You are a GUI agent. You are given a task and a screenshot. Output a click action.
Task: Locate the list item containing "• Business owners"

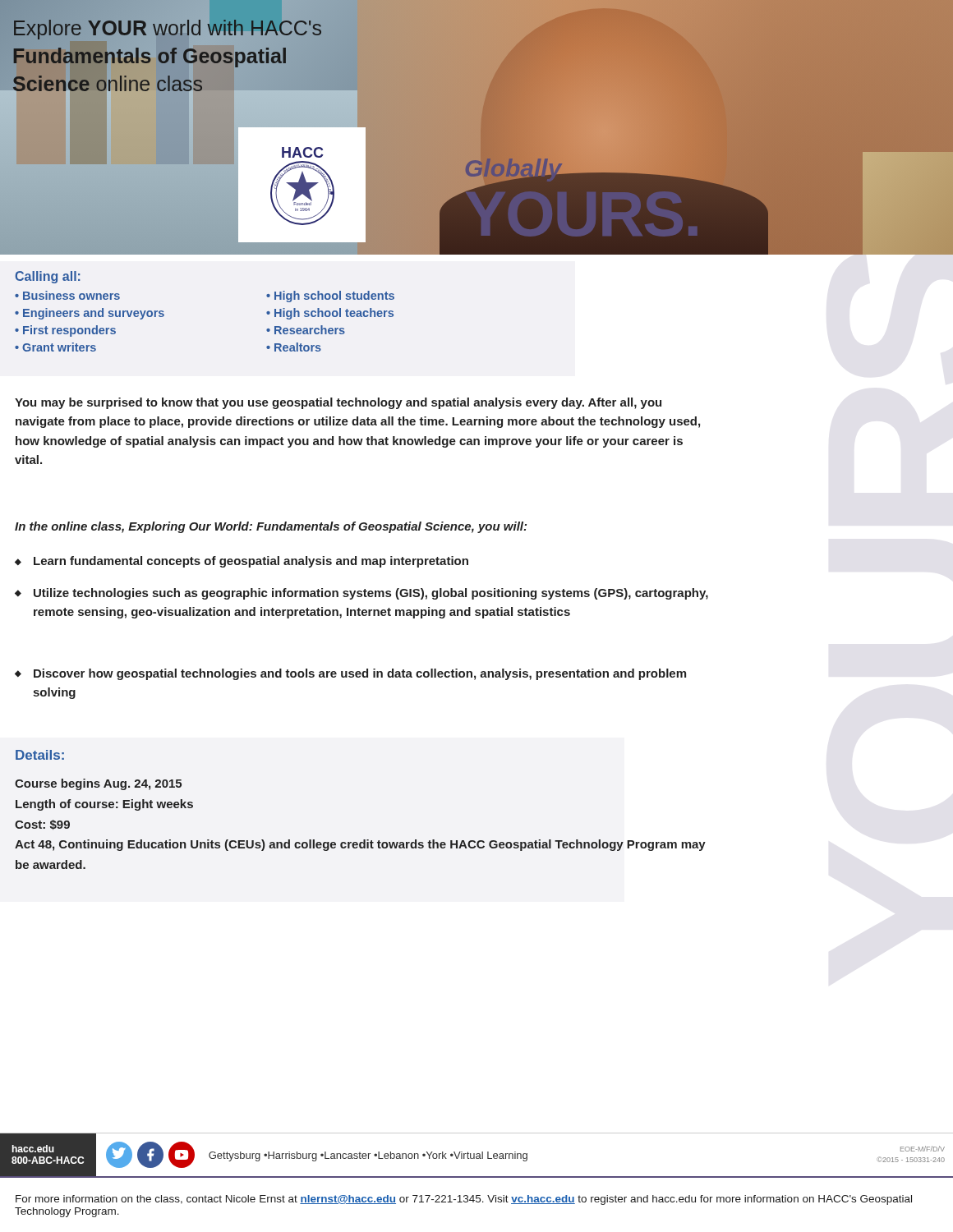(68, 296)
